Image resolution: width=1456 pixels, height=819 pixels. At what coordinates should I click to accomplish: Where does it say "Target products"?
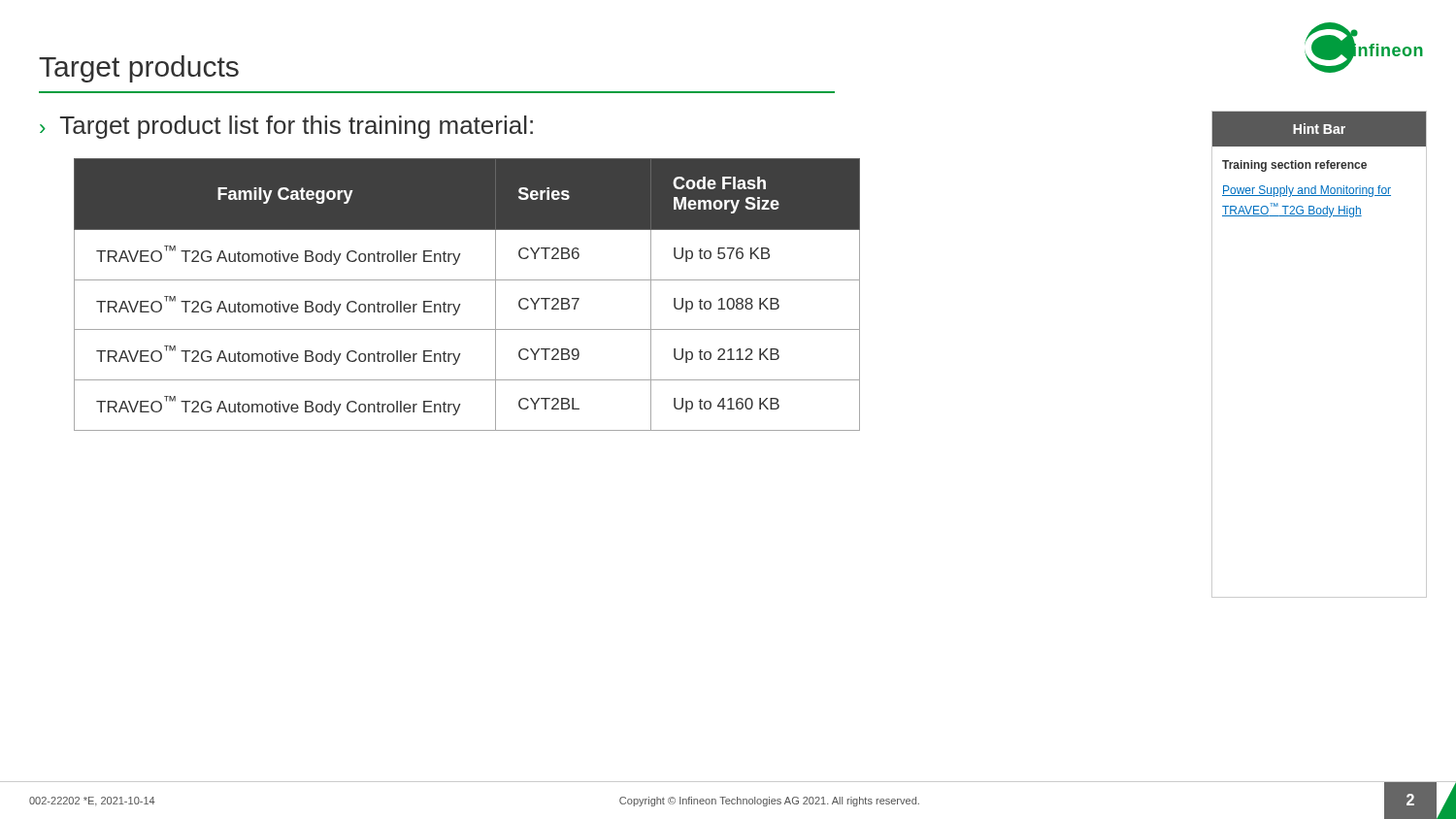[x=139, y=66]
